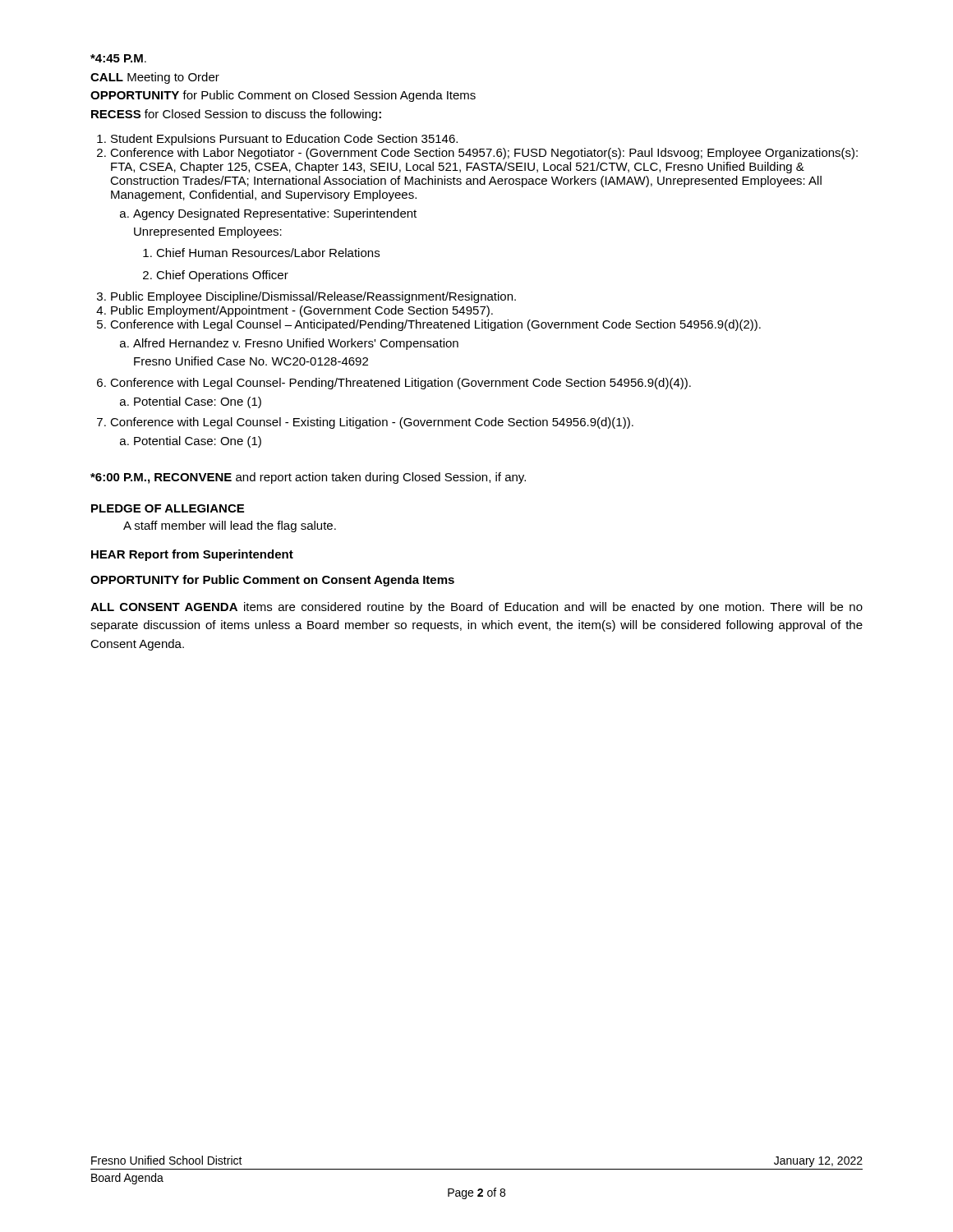Point to the block beginning "Public Employment/Appointment - (Government Code Section"

tap(486, 310)
